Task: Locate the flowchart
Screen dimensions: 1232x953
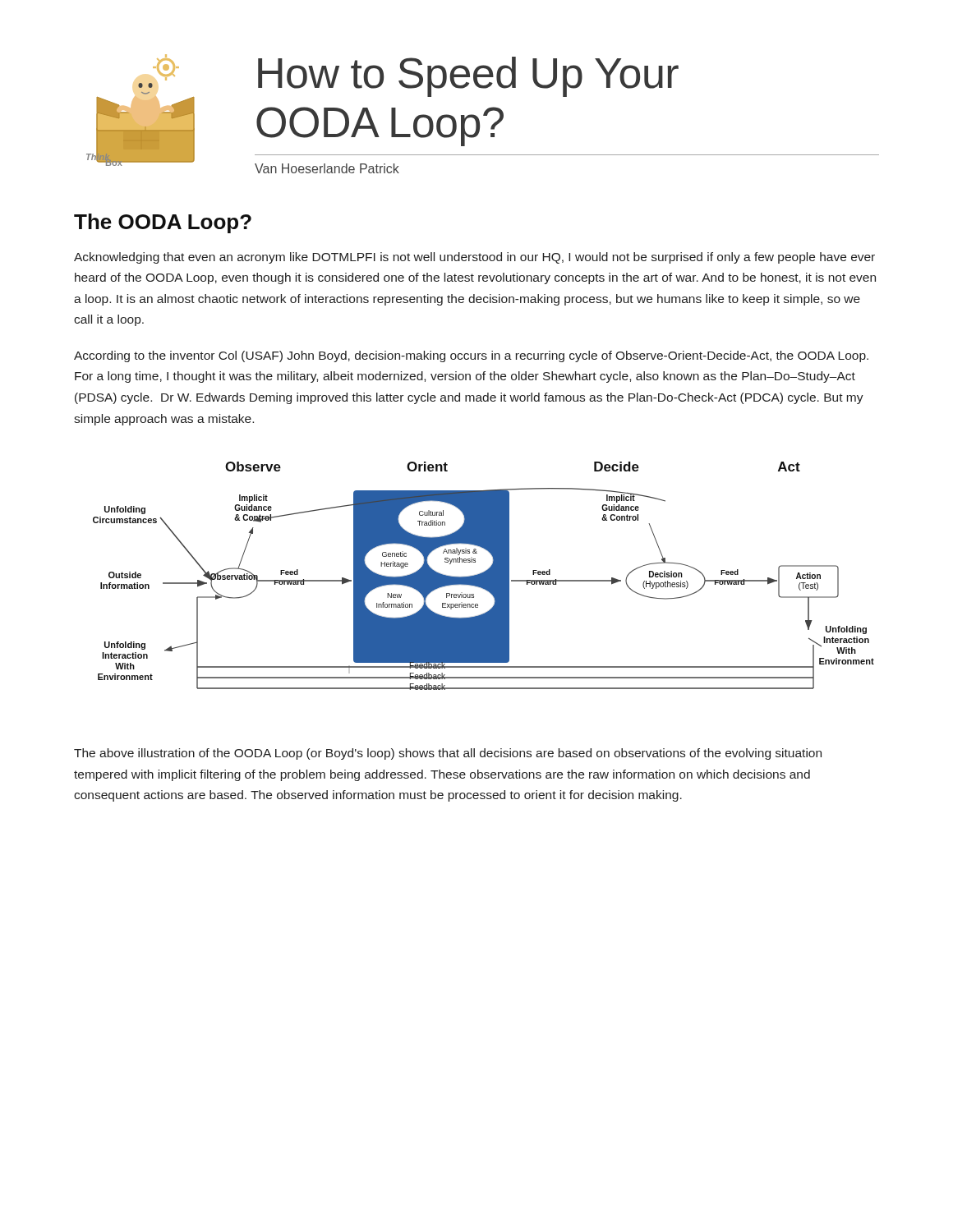Action: pyautogui.click(x=476, y=587)
